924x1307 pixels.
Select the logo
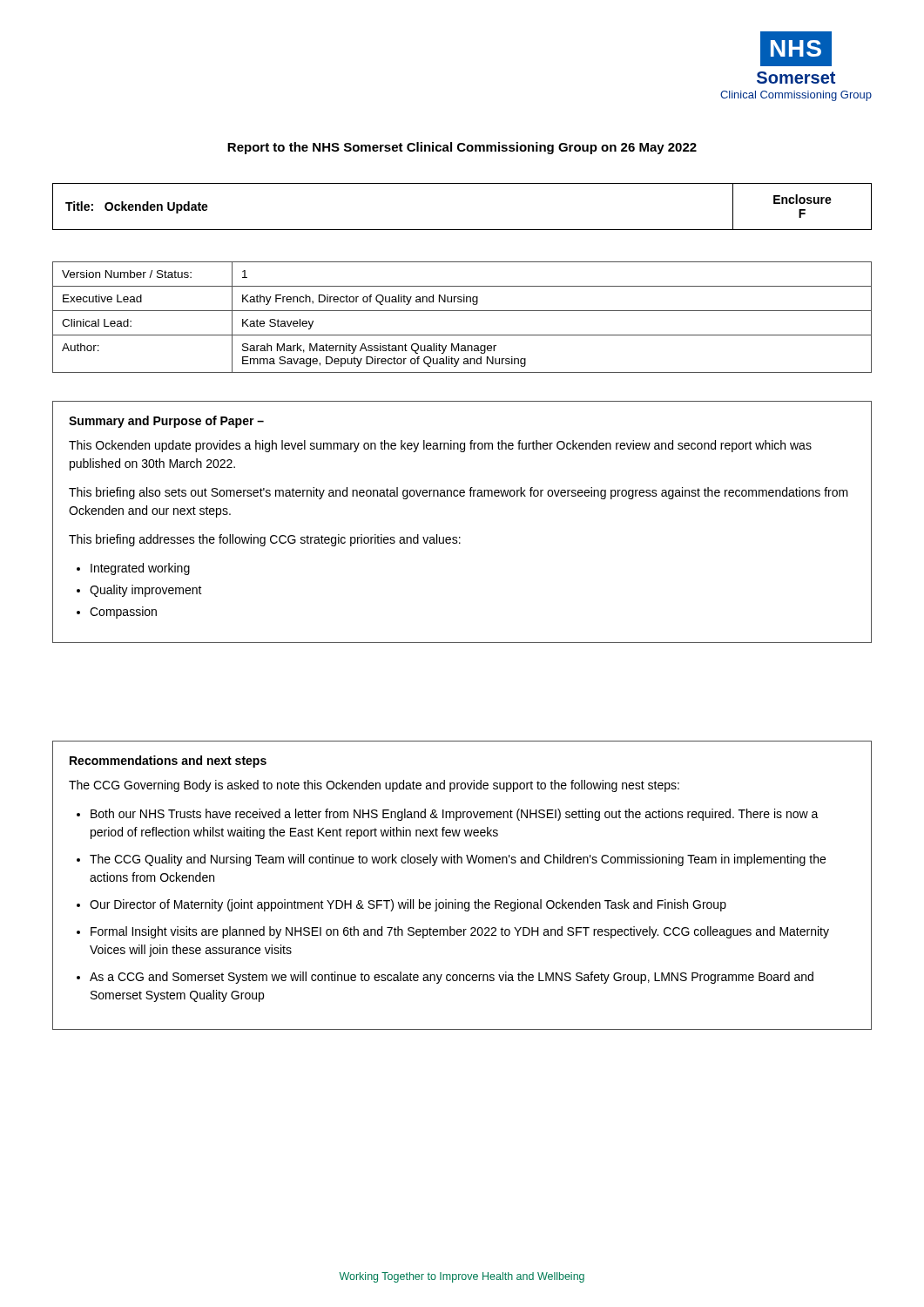(796, 66)
